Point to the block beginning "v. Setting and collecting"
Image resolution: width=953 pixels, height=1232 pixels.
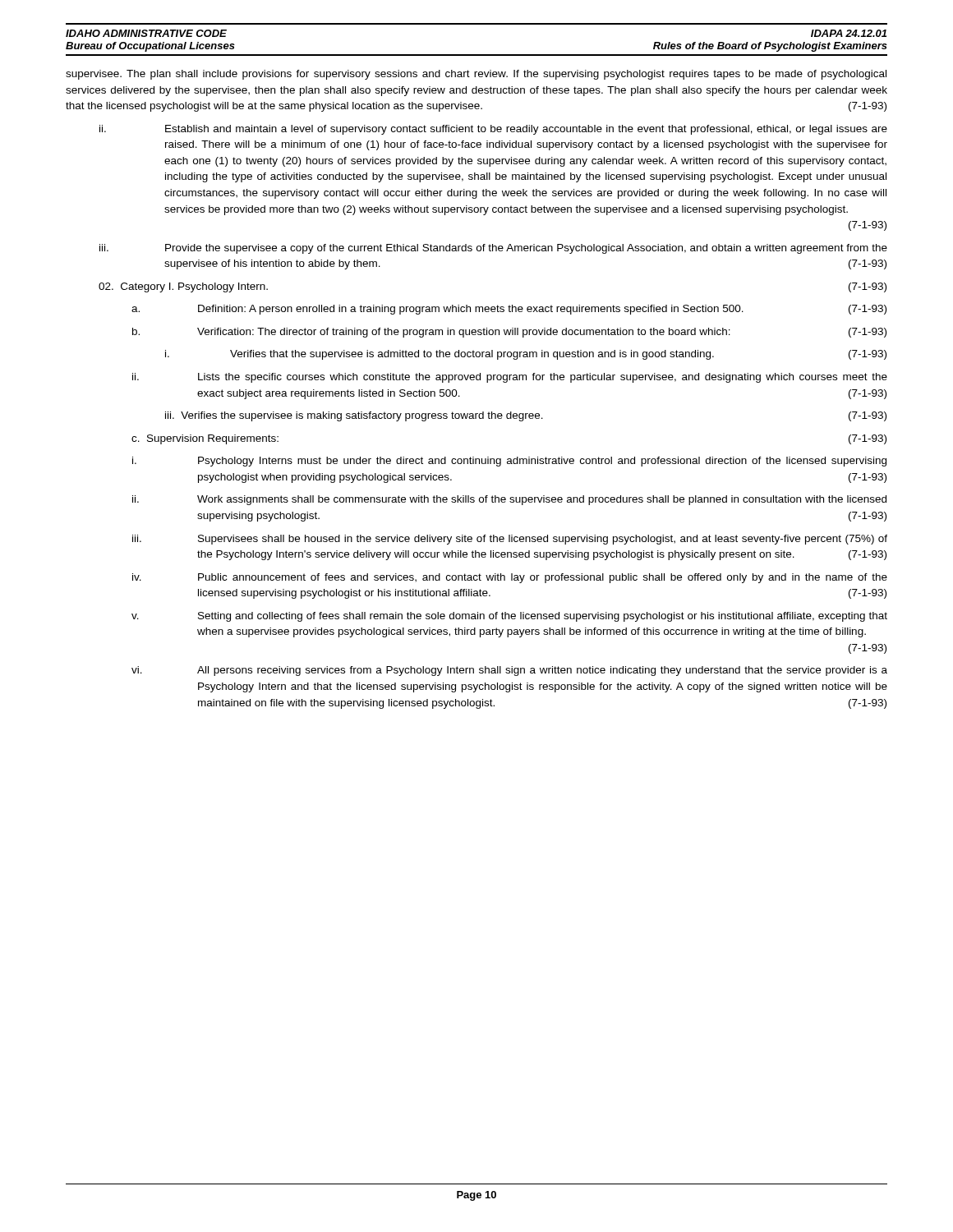(476, 632)
